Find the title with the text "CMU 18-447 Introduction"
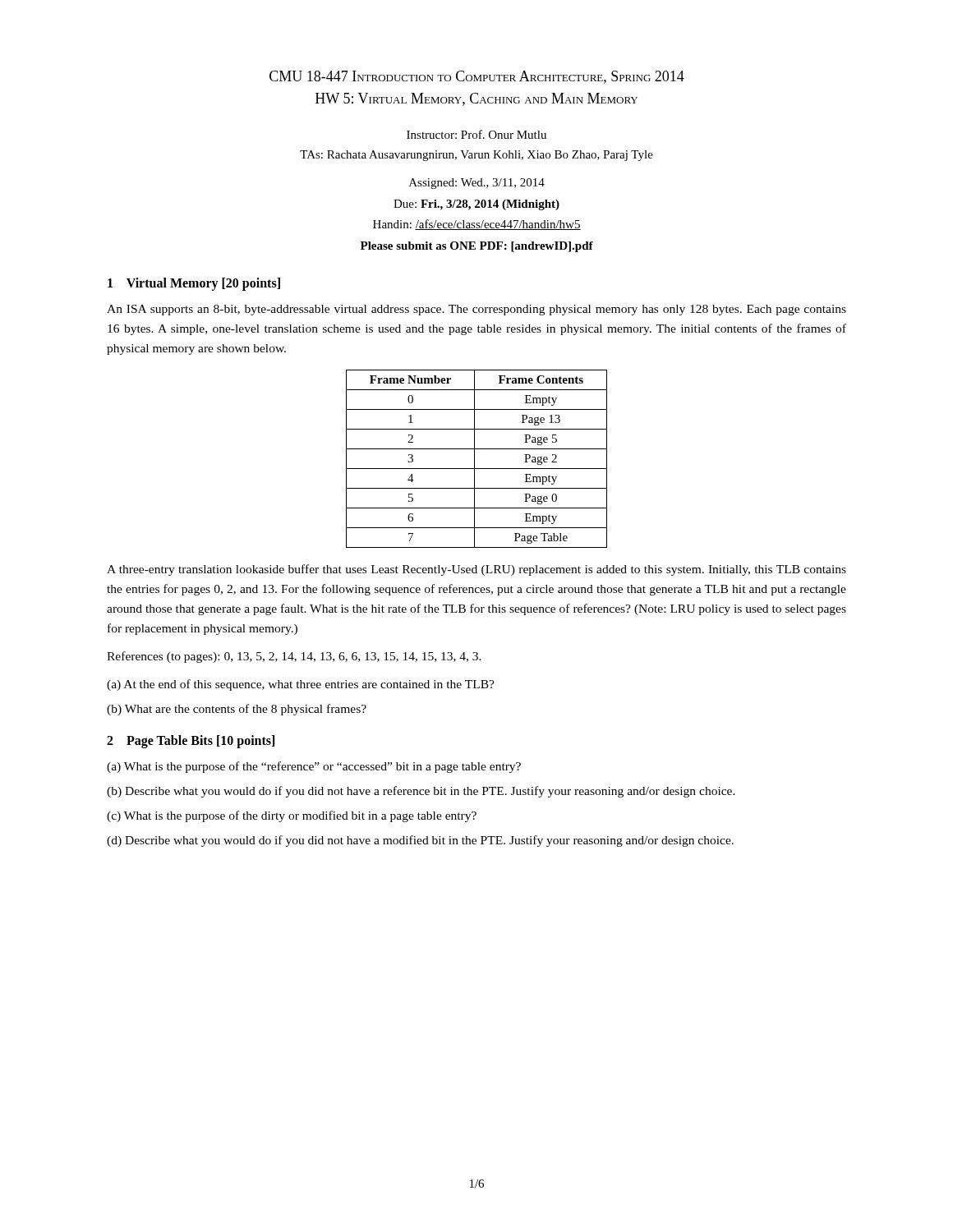The image size is (953, 1232). [476, 88]
